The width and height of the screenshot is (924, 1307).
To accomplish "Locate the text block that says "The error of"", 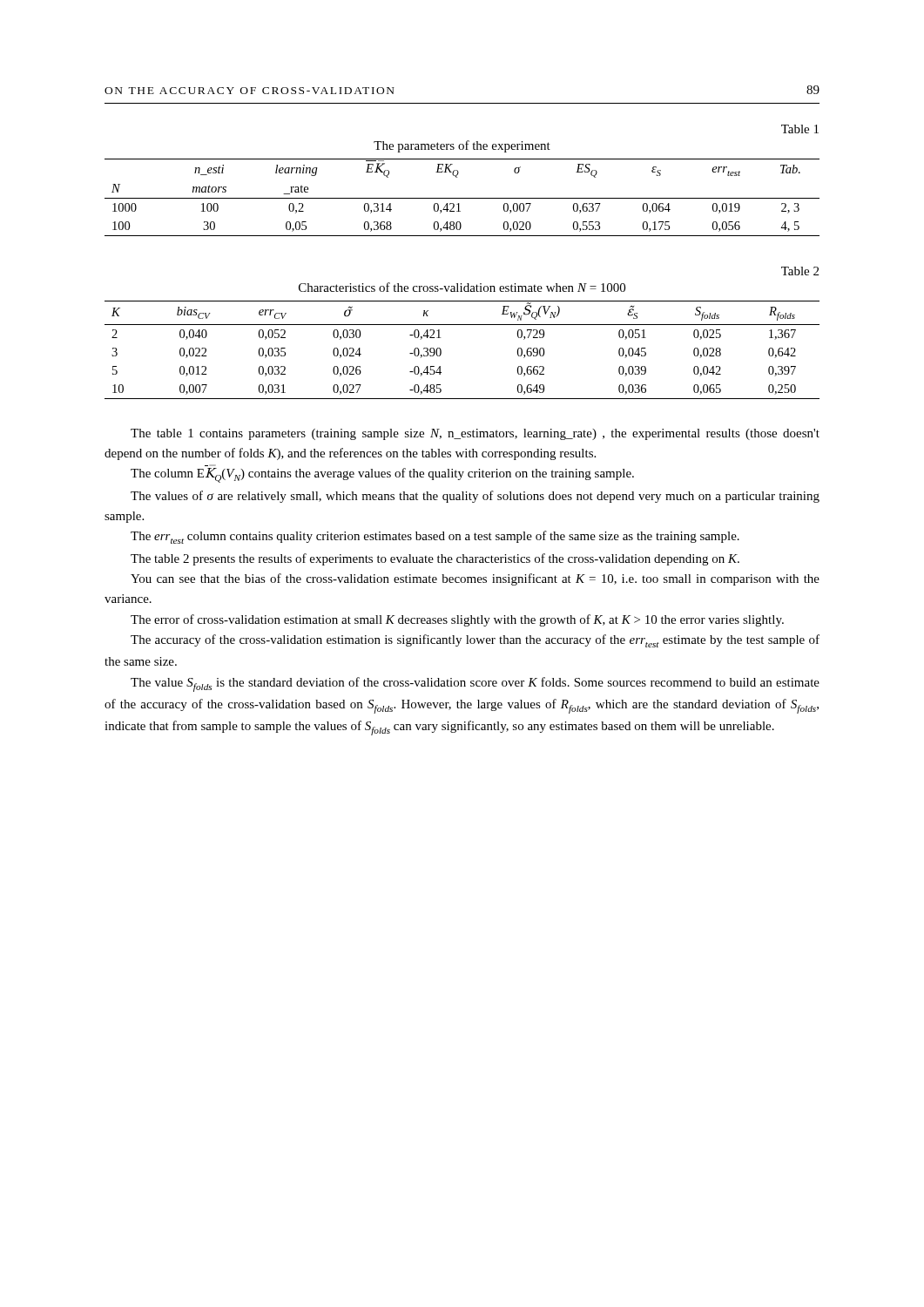I will (x=458, y=619).
